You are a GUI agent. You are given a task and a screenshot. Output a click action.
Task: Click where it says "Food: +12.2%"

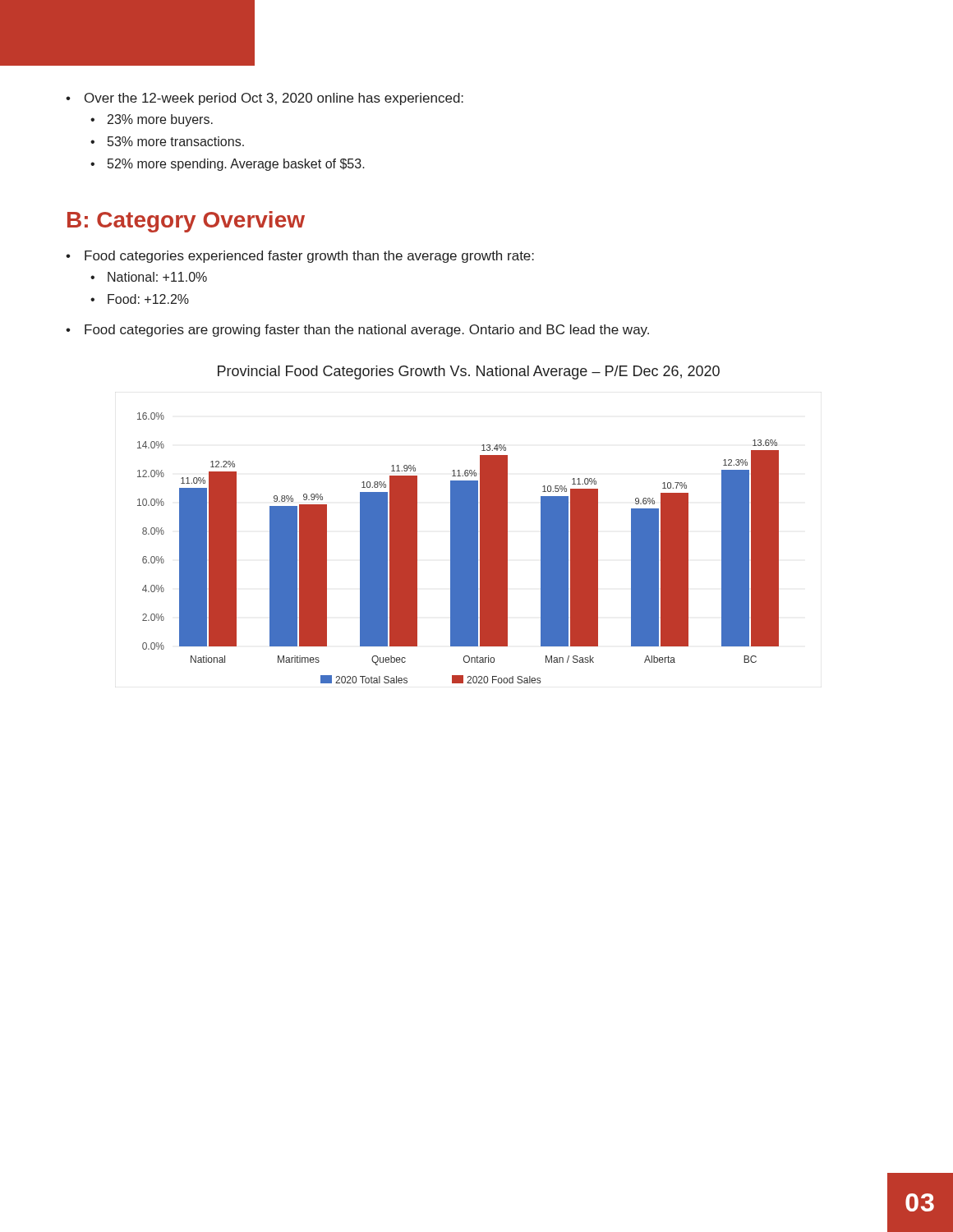[x=148, y=299]
